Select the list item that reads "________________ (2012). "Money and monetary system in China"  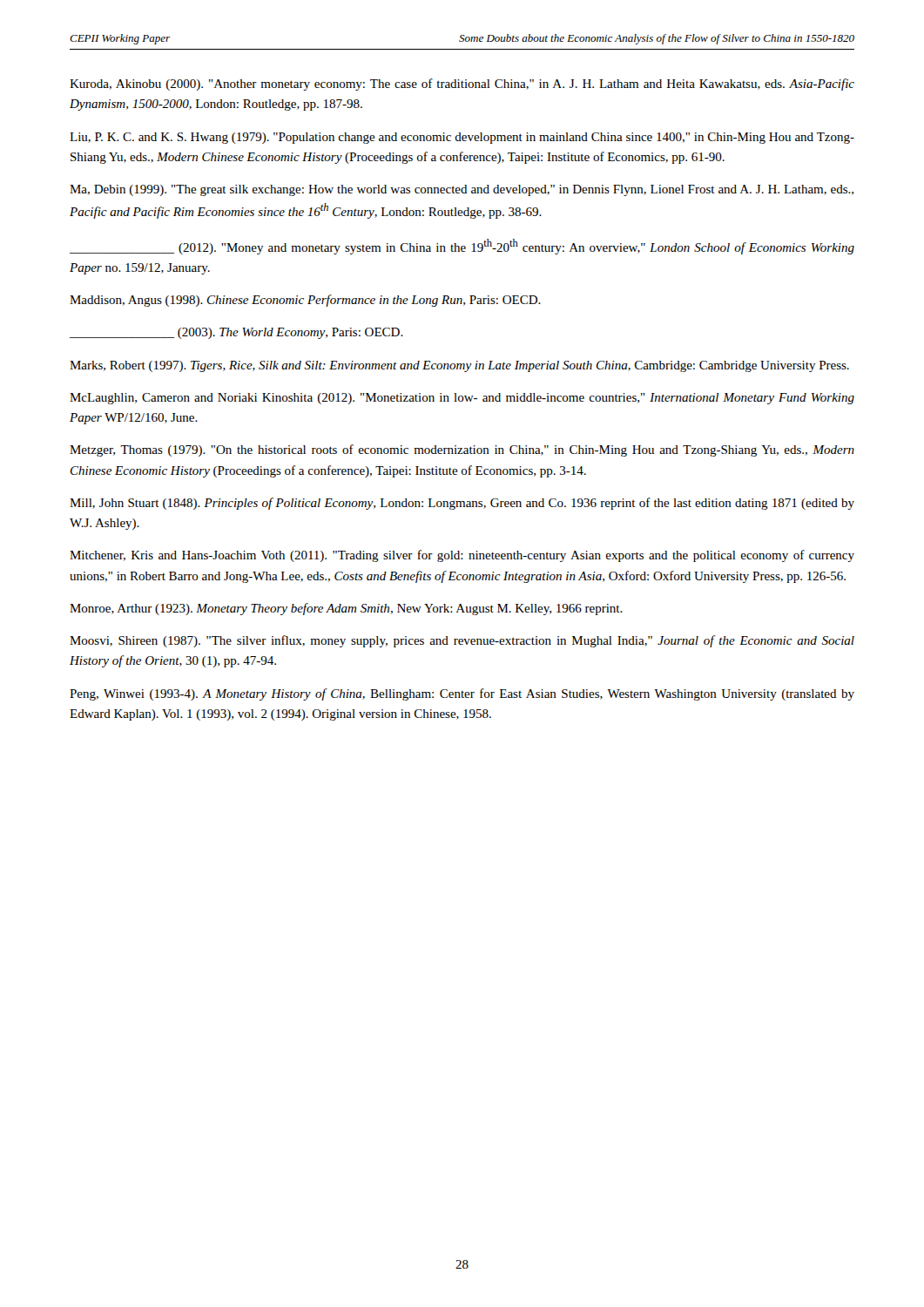pyautogui.click(x=462, y=255)
